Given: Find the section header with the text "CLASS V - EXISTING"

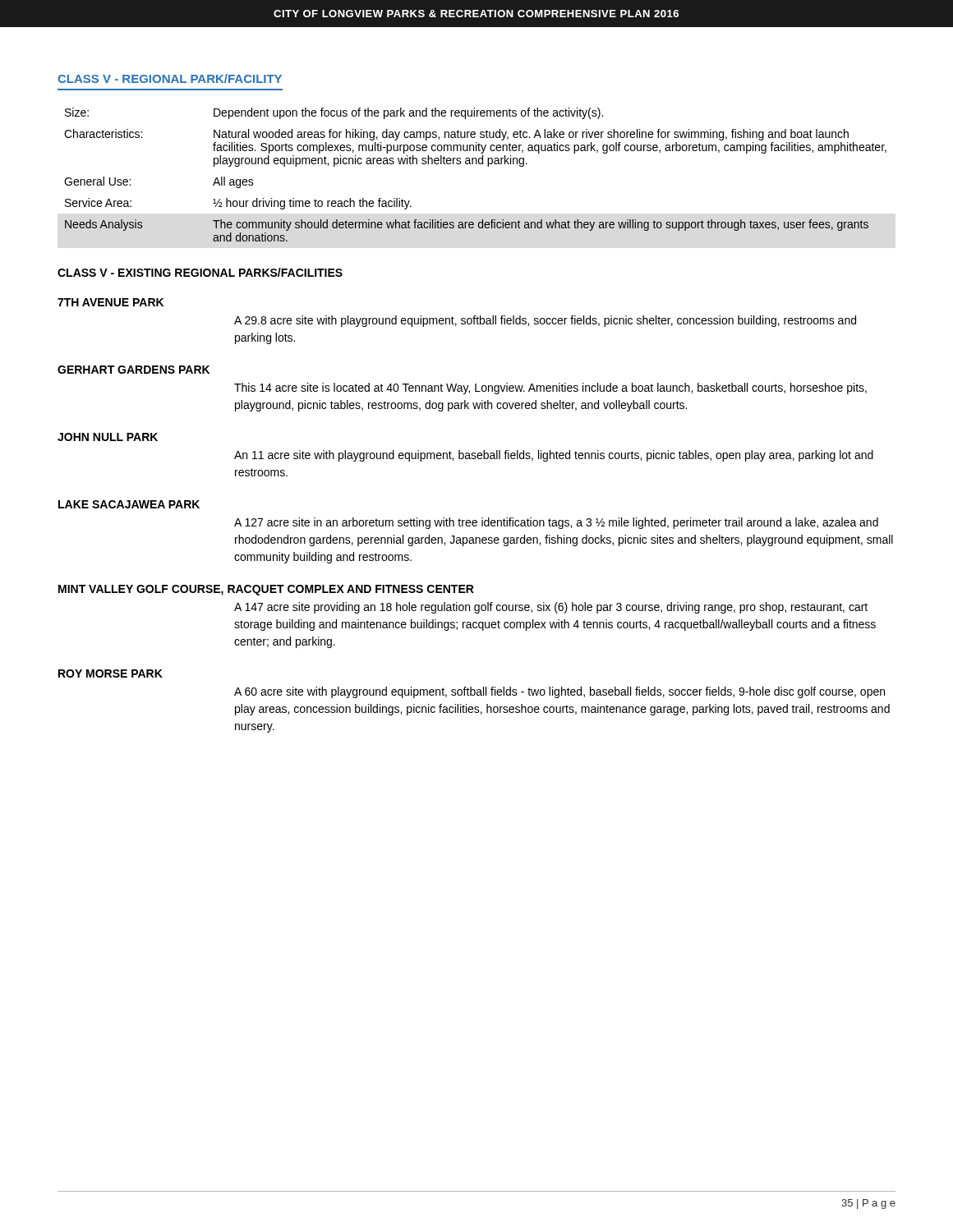Looking at the screenshot, I should (x=200, y=273).
